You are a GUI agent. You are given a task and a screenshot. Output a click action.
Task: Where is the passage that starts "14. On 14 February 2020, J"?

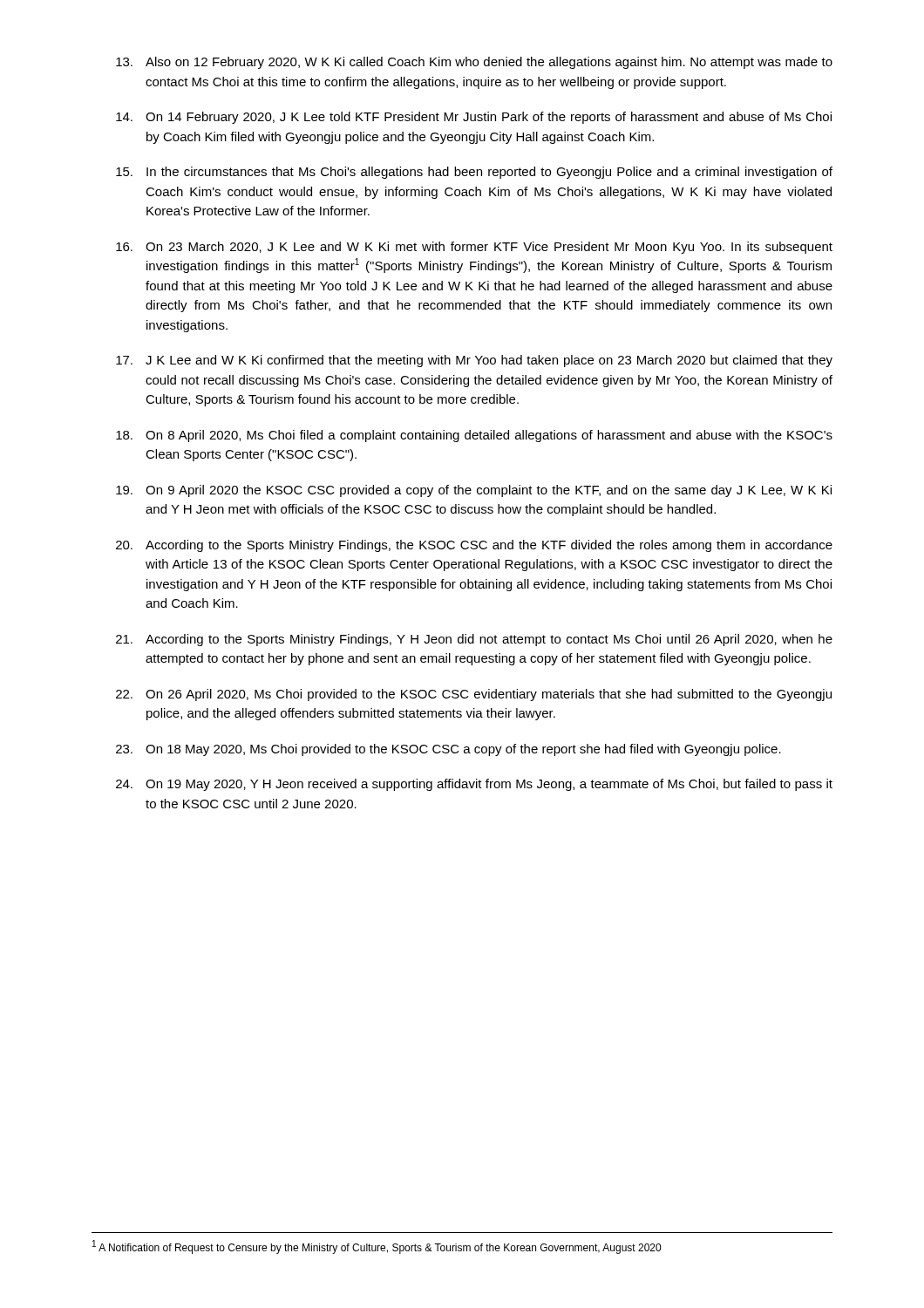click(x=462, y=127)
